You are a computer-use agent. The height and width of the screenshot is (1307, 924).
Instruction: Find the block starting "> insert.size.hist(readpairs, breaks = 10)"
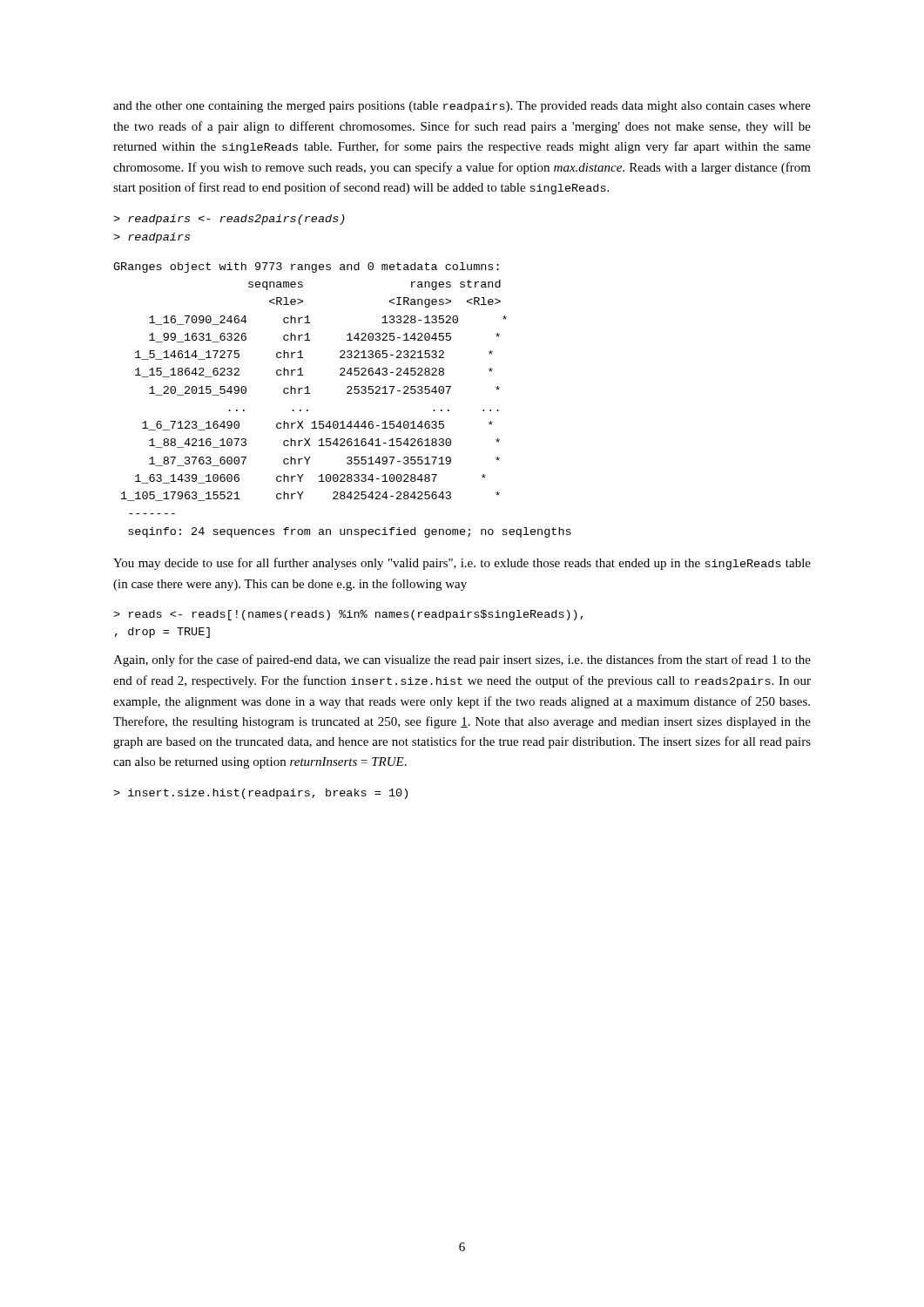point(261,793)
